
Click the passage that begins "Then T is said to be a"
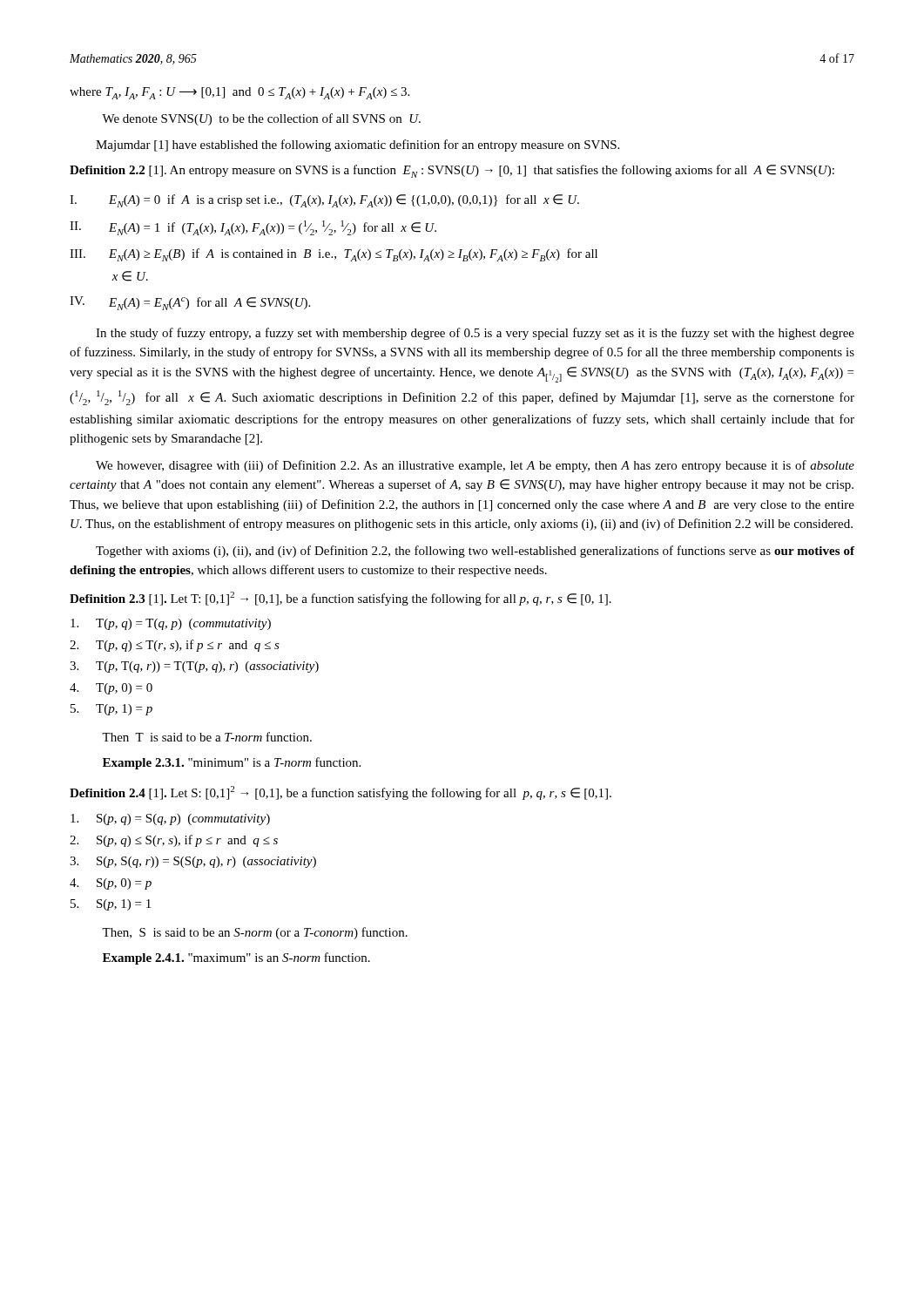(x=207, y=737)
